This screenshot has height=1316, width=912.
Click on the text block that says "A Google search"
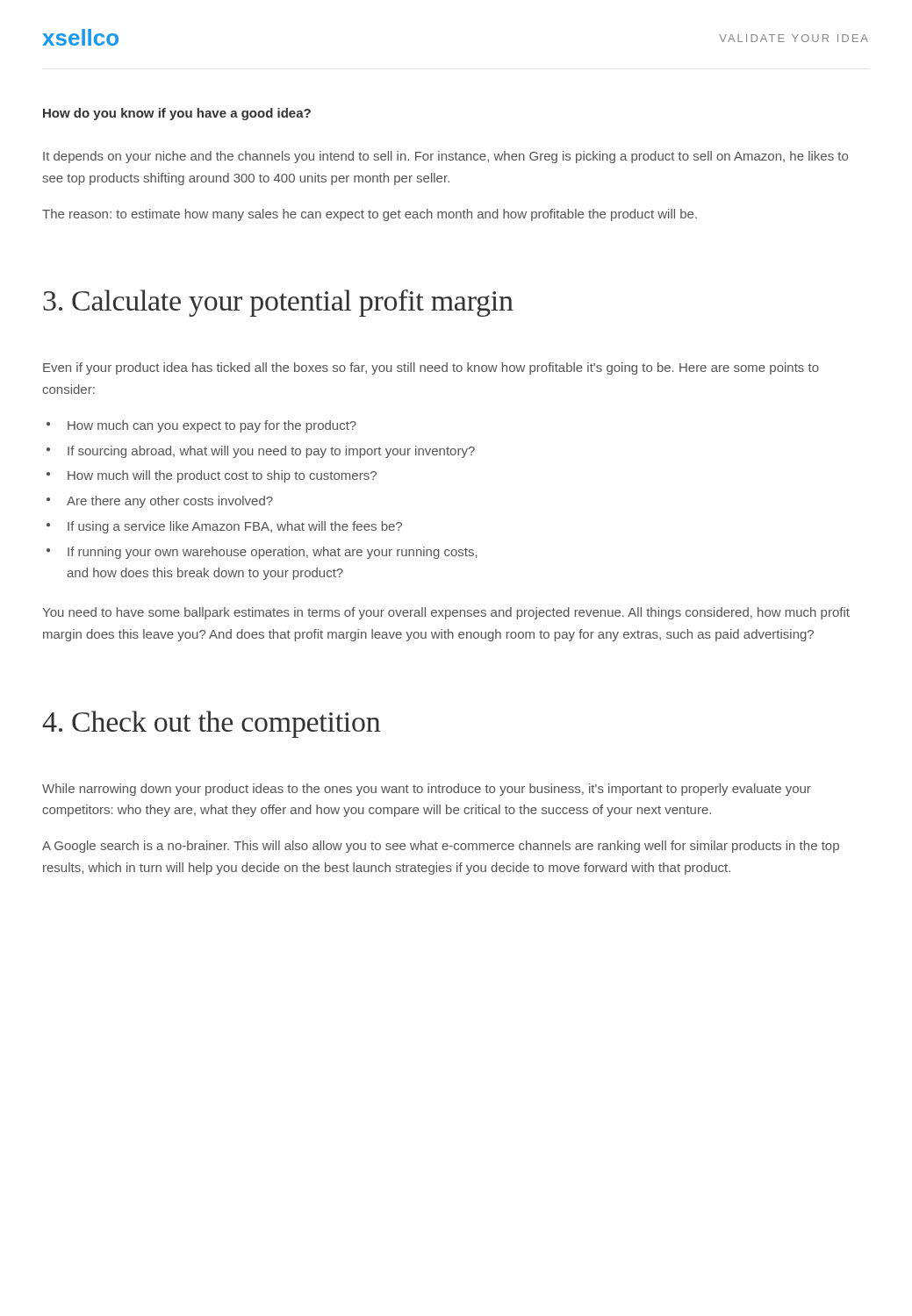coord(456,857)
